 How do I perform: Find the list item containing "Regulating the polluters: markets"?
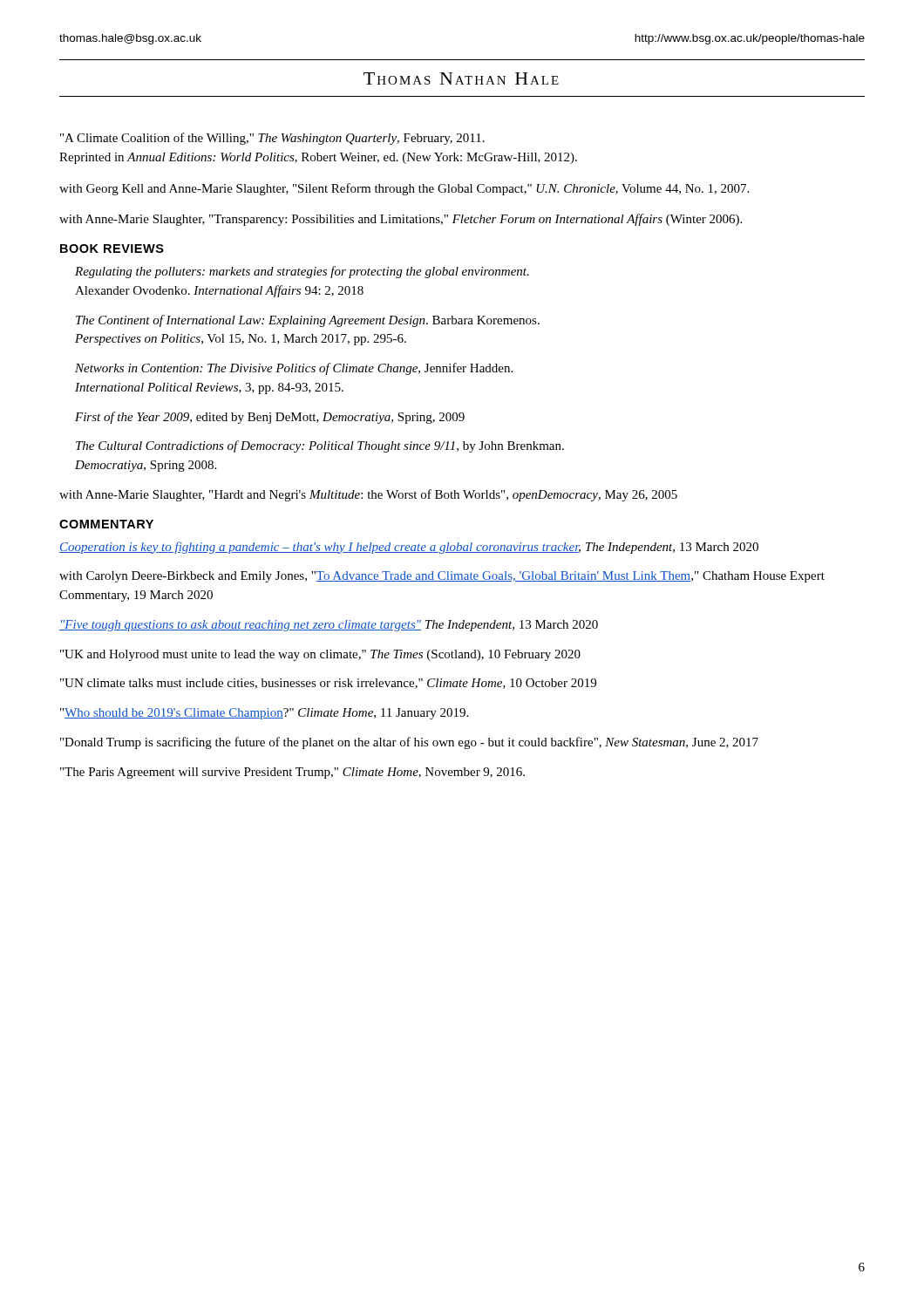pyautogui.click(x=302, y=281)
